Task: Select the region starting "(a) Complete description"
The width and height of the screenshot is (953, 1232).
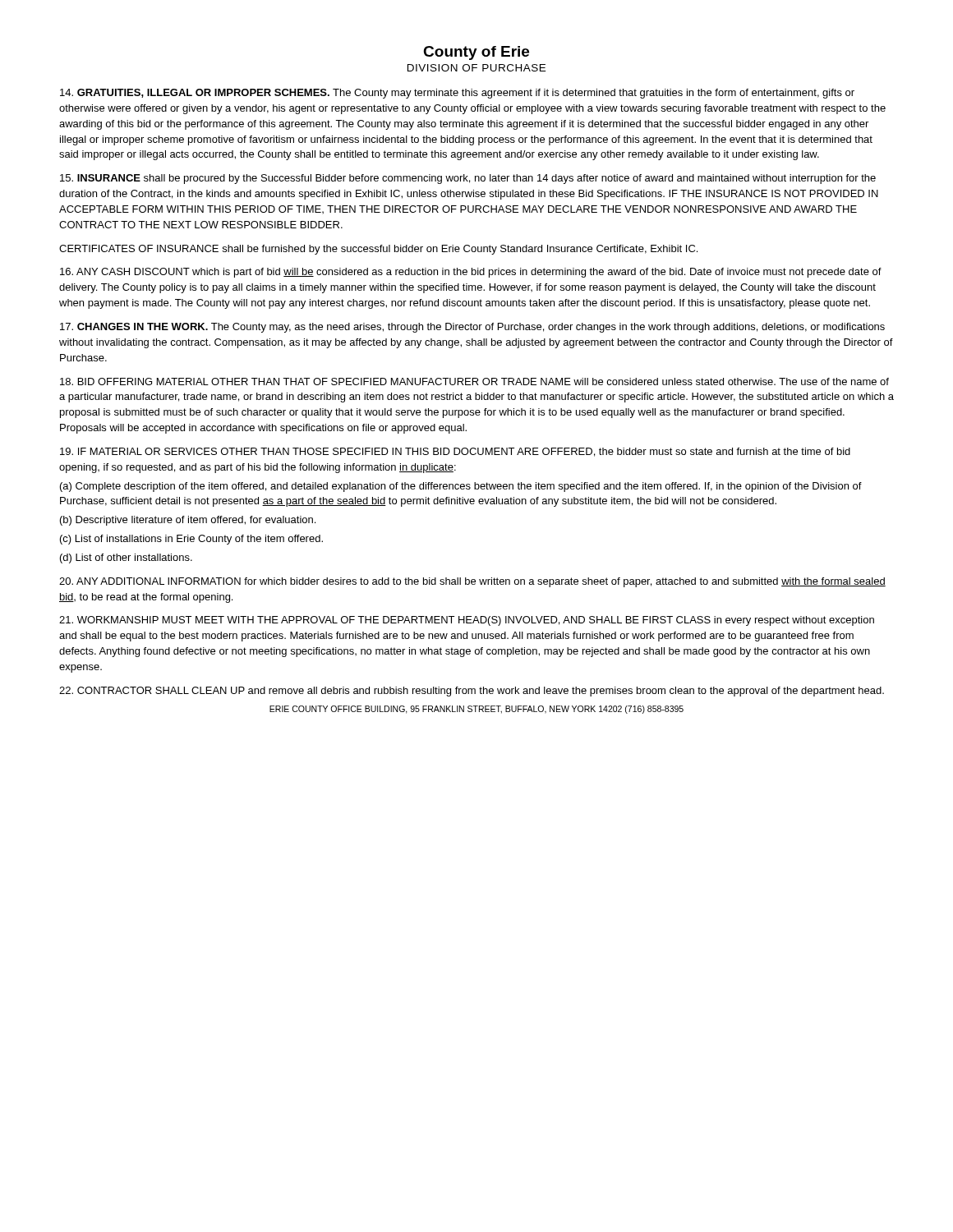Action: coord(460,493)
